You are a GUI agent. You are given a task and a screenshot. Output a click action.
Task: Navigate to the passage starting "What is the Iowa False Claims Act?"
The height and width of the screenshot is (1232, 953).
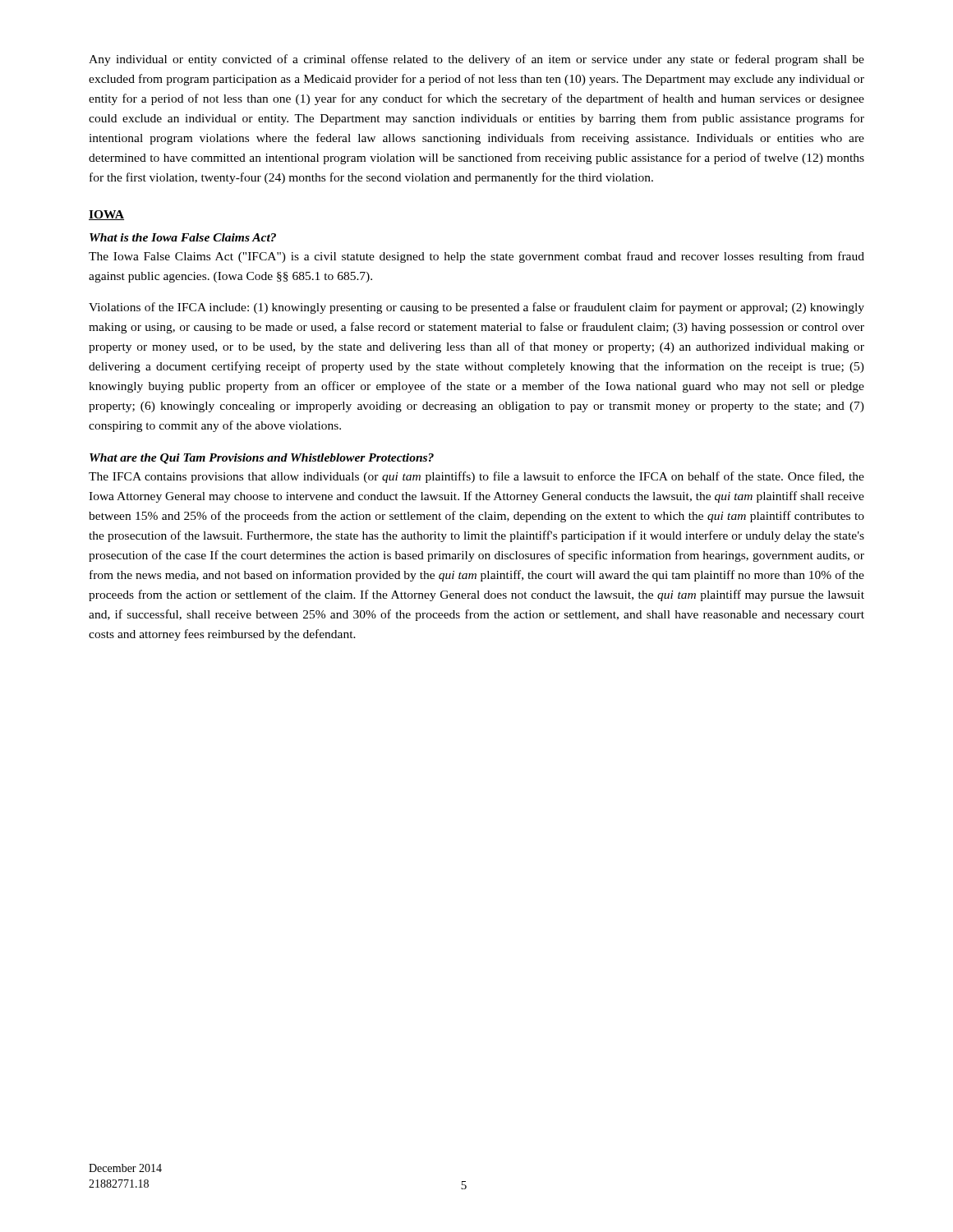click(183, 237)
